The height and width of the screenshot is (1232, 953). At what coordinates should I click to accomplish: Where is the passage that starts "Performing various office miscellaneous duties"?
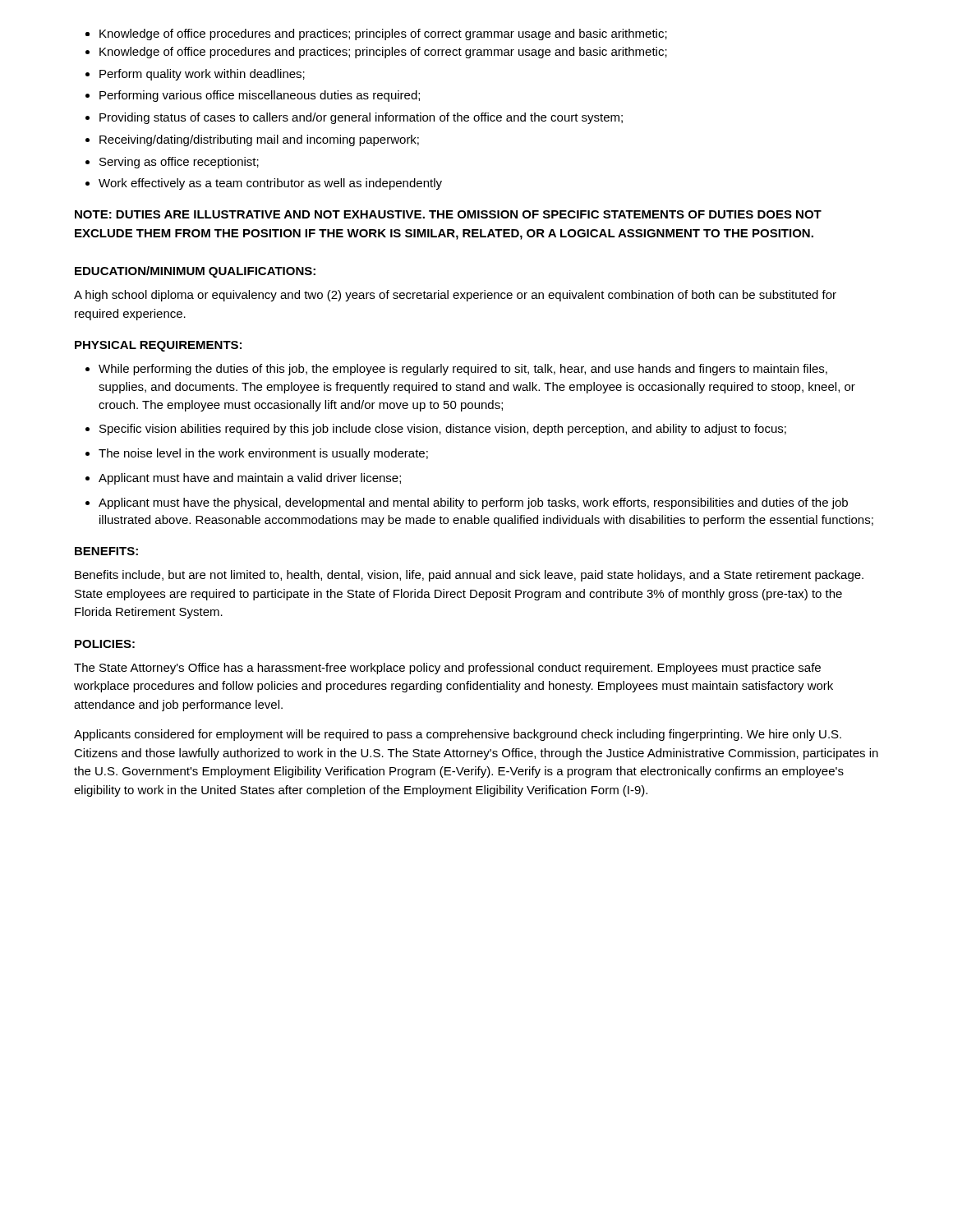tap(260, 95)
